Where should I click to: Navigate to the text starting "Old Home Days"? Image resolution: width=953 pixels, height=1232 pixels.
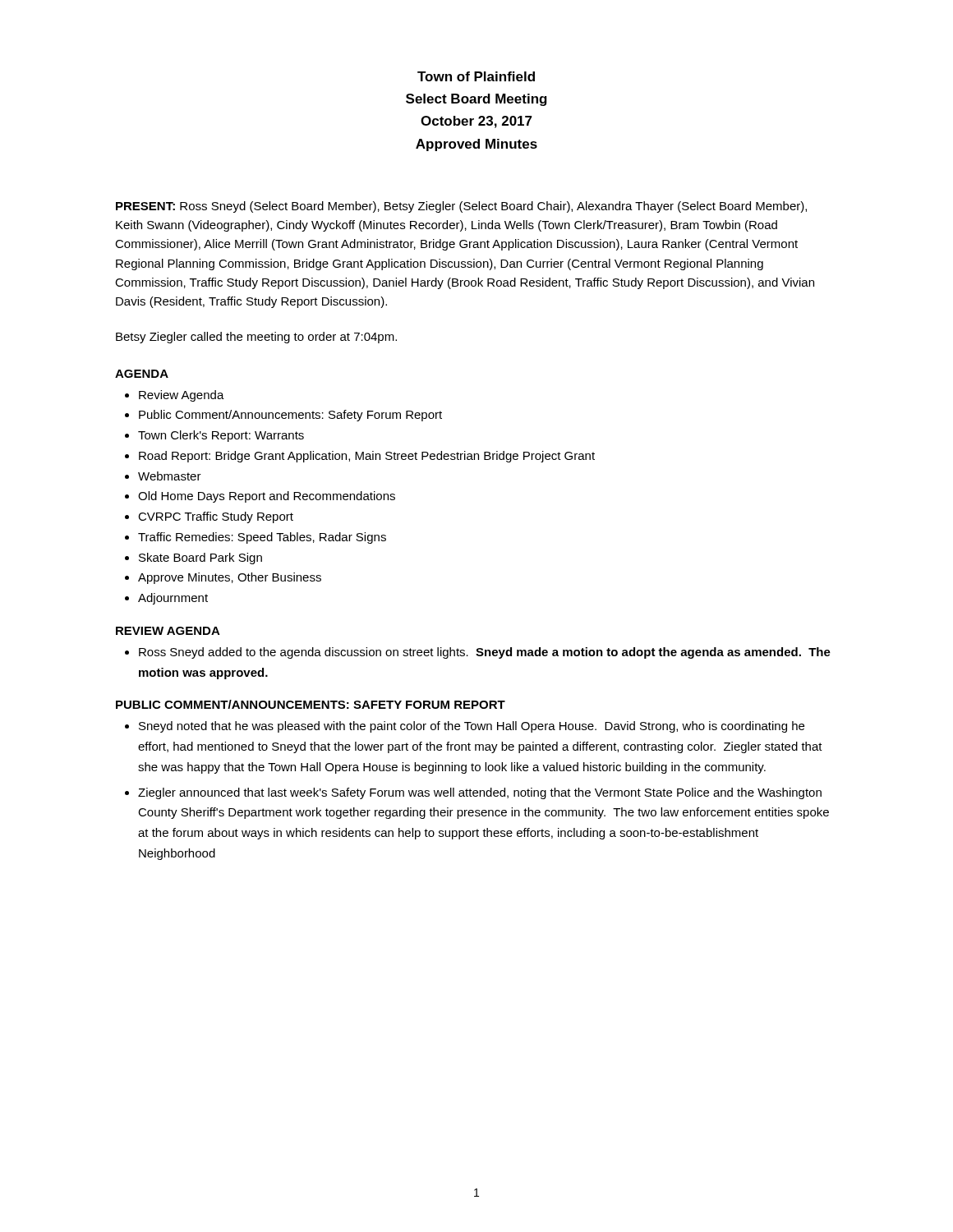[267, 496]
